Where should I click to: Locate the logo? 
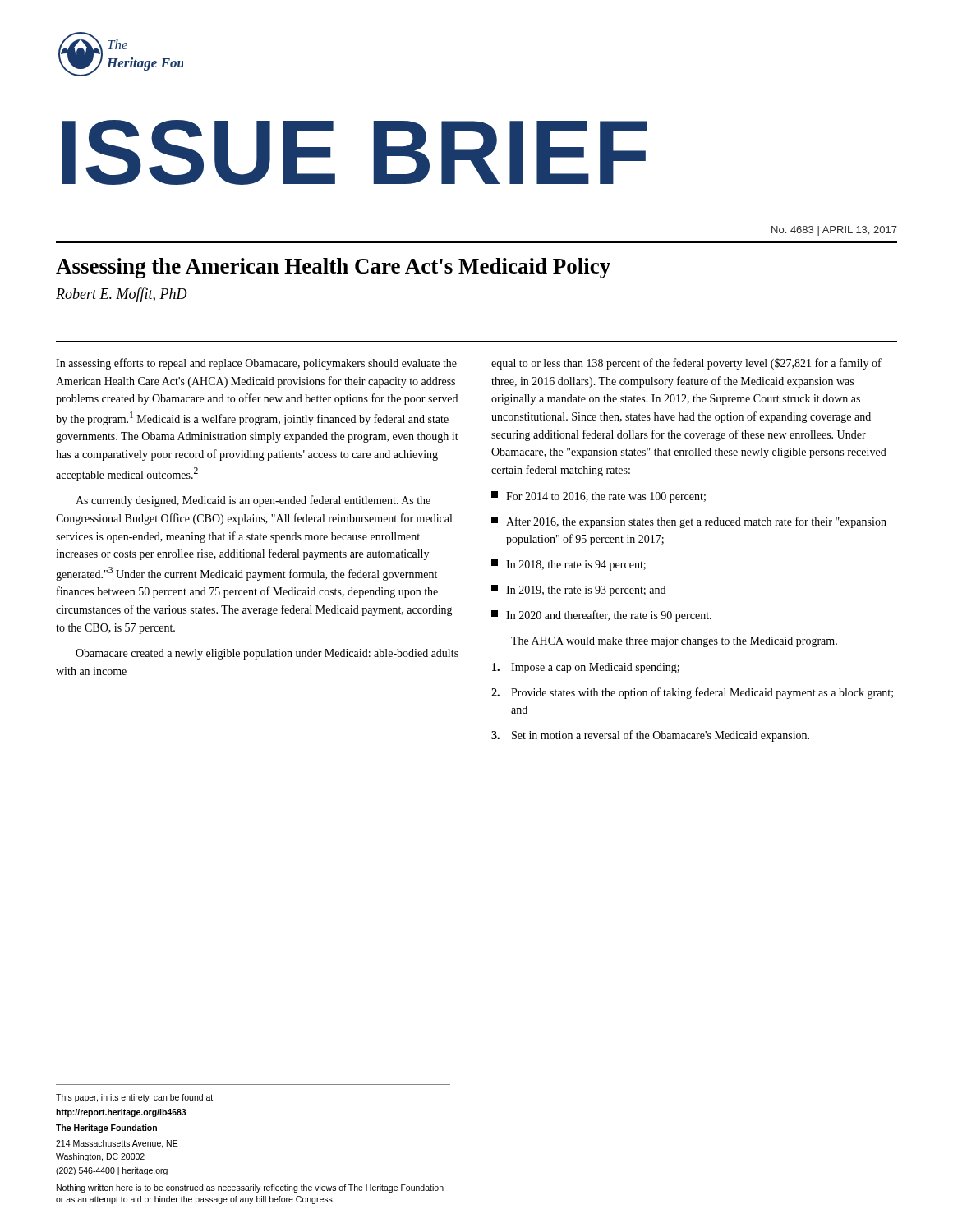pyautogui.click(x=122, y=59)
